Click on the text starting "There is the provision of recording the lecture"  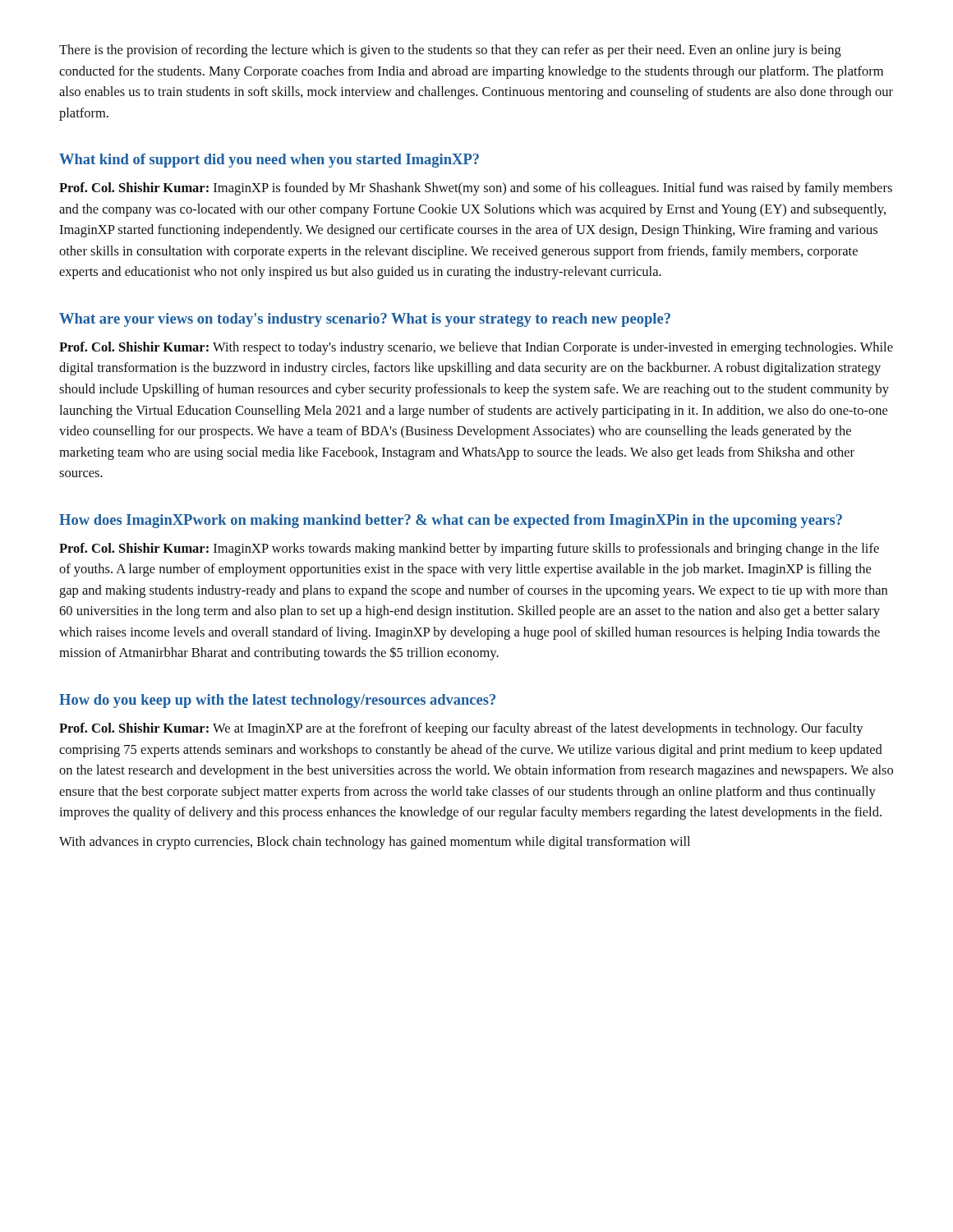(x=476, y=81)
